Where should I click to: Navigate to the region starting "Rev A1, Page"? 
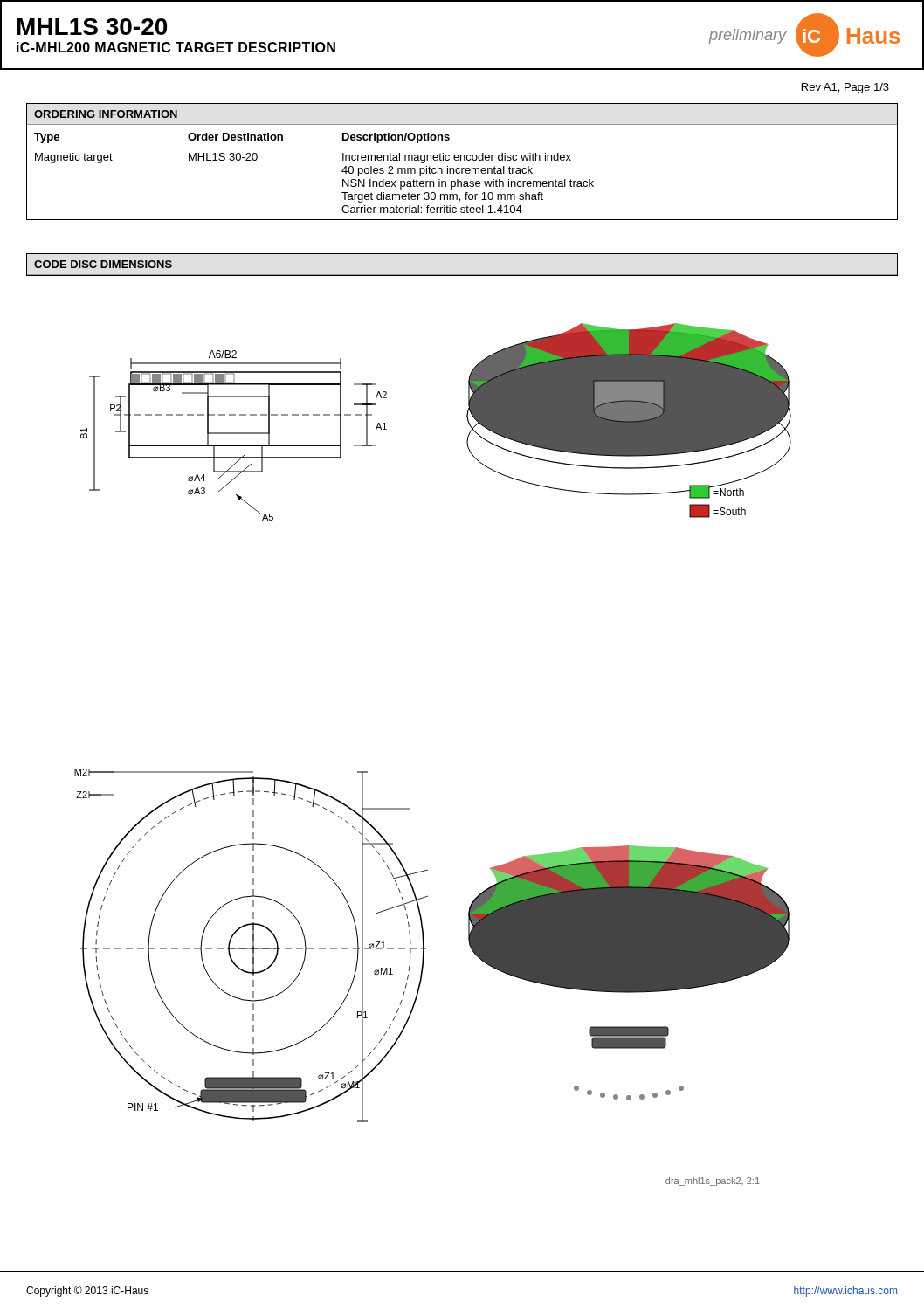[x=845, y=87]
